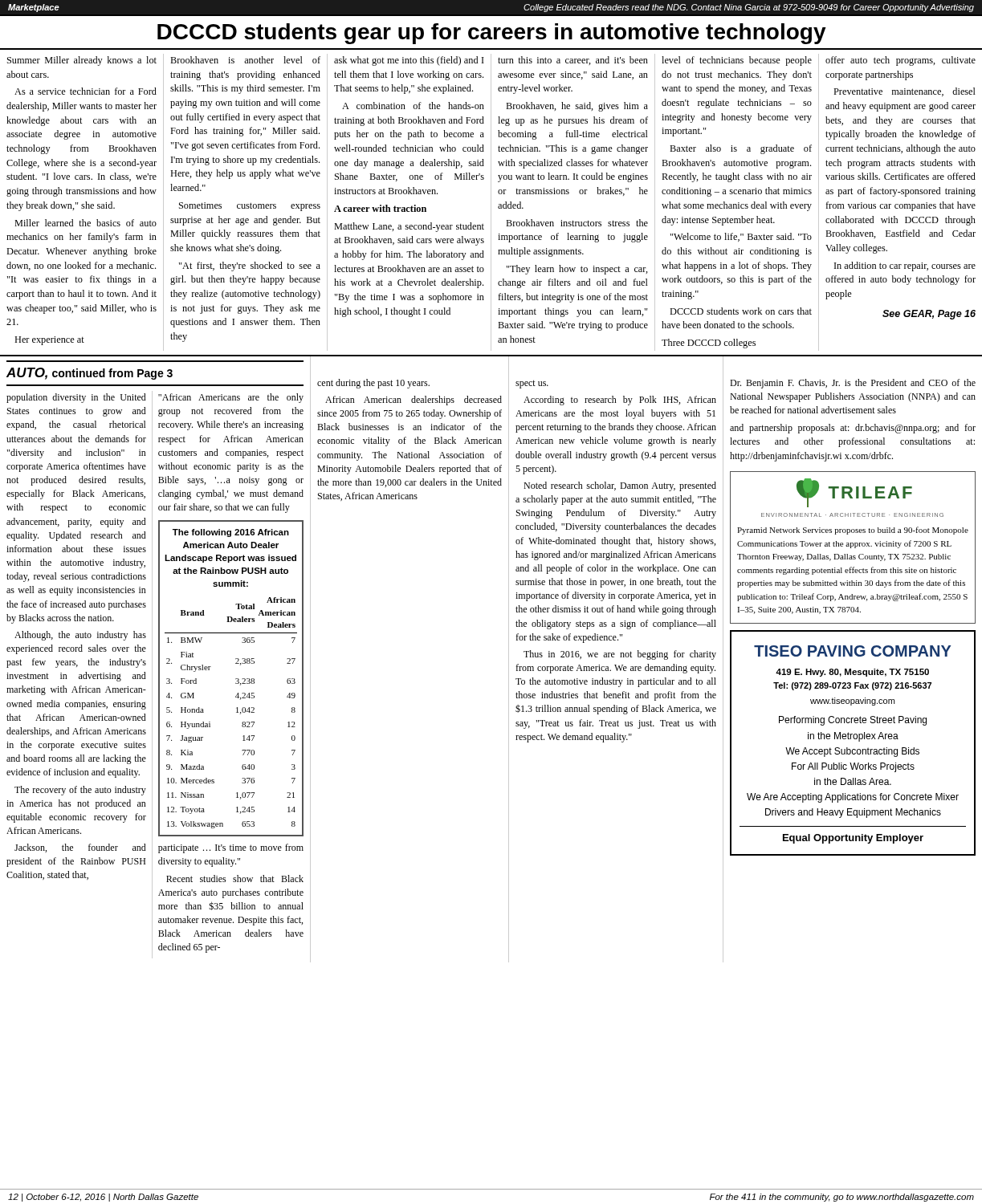982x1204 pixels.
Task: Select the text block that reads "cent during the"
Action: pyautogui.click(x=409, y=440)
